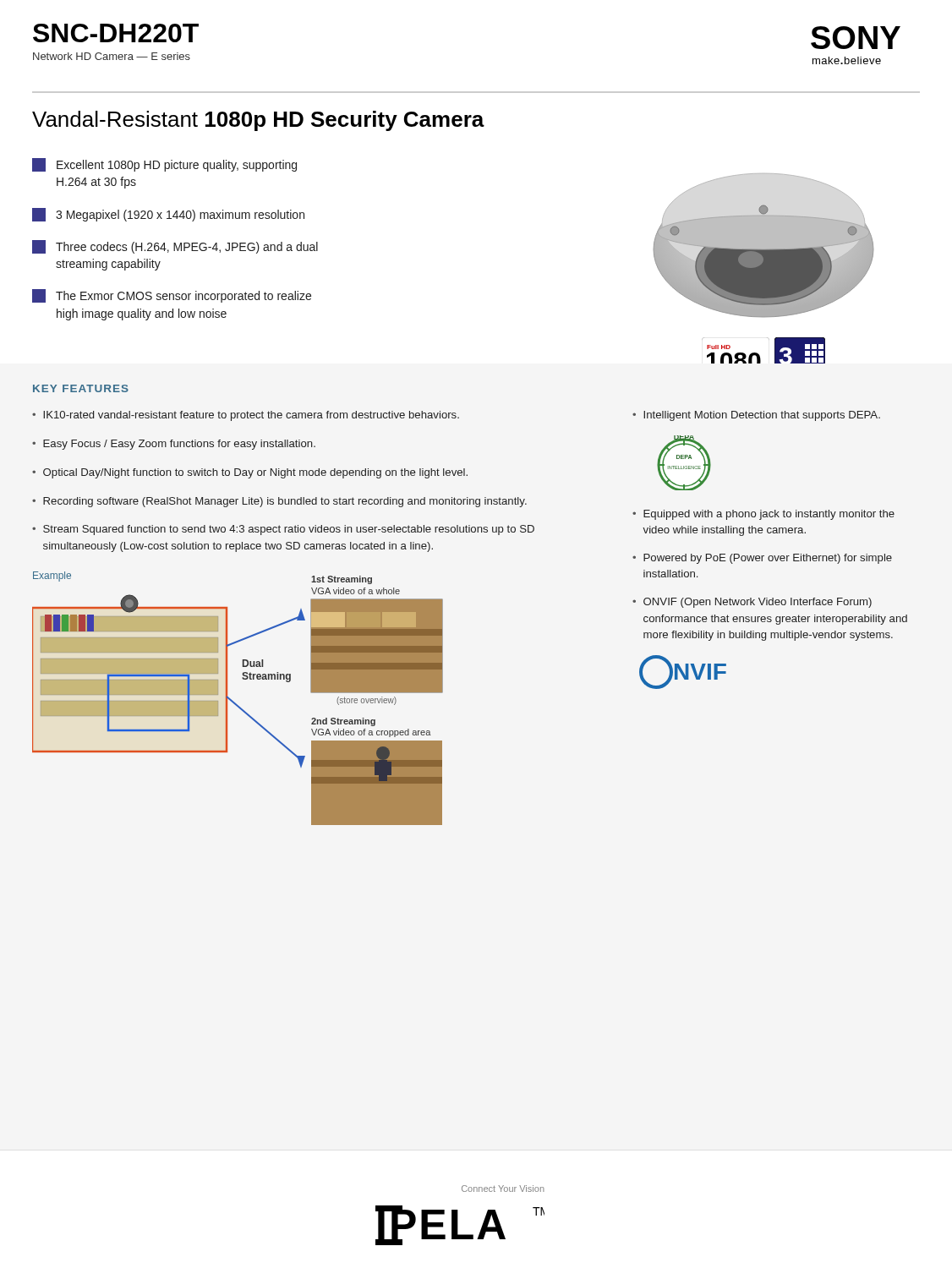The image size is (952, 1268).
Task: Locate the text "• Intelligent Motion Detection that supports DEPA."
Action: coord(757,415)
